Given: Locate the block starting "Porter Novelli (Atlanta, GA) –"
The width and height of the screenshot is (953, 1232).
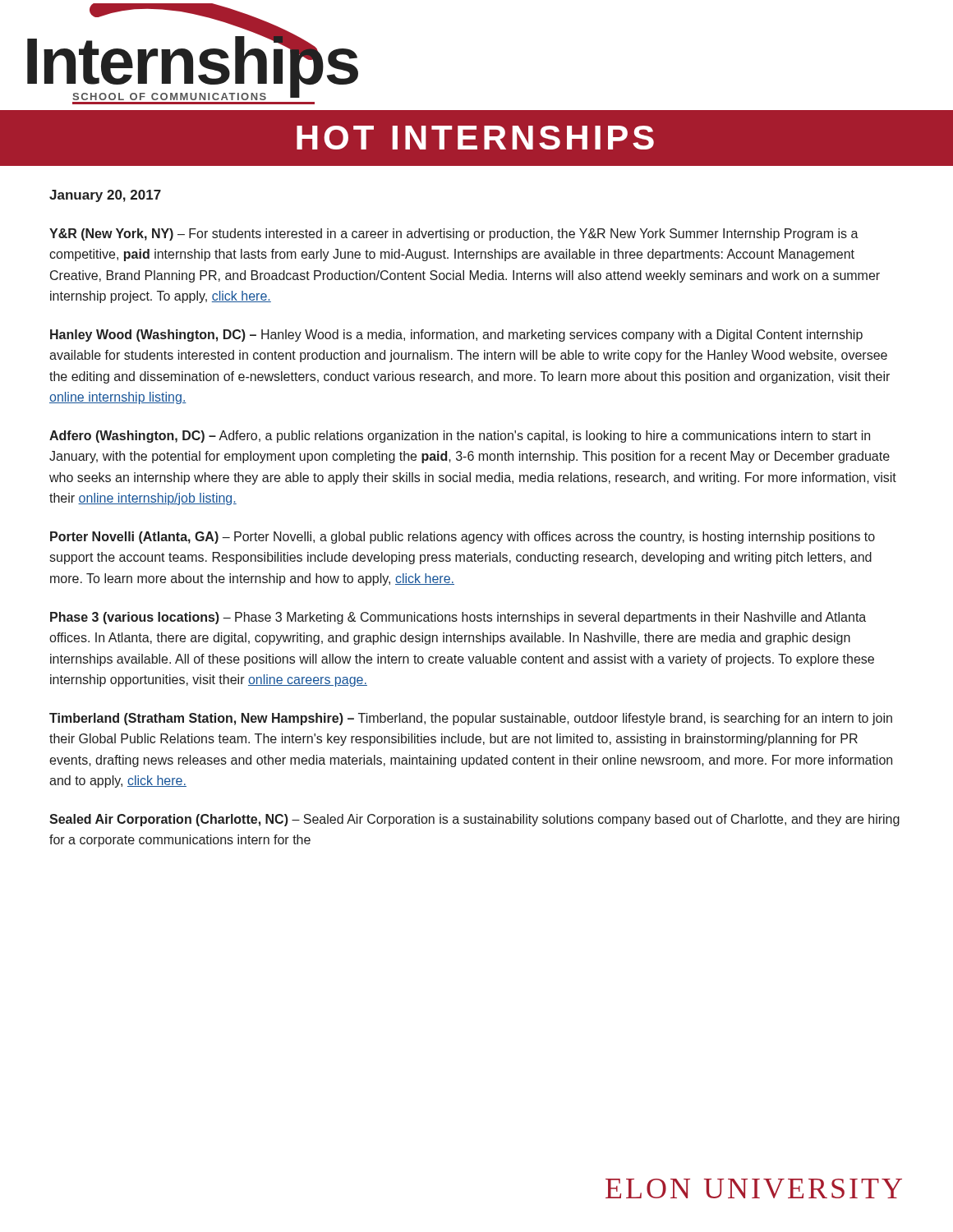Looking at the screenshot, I should coord(462,558).
